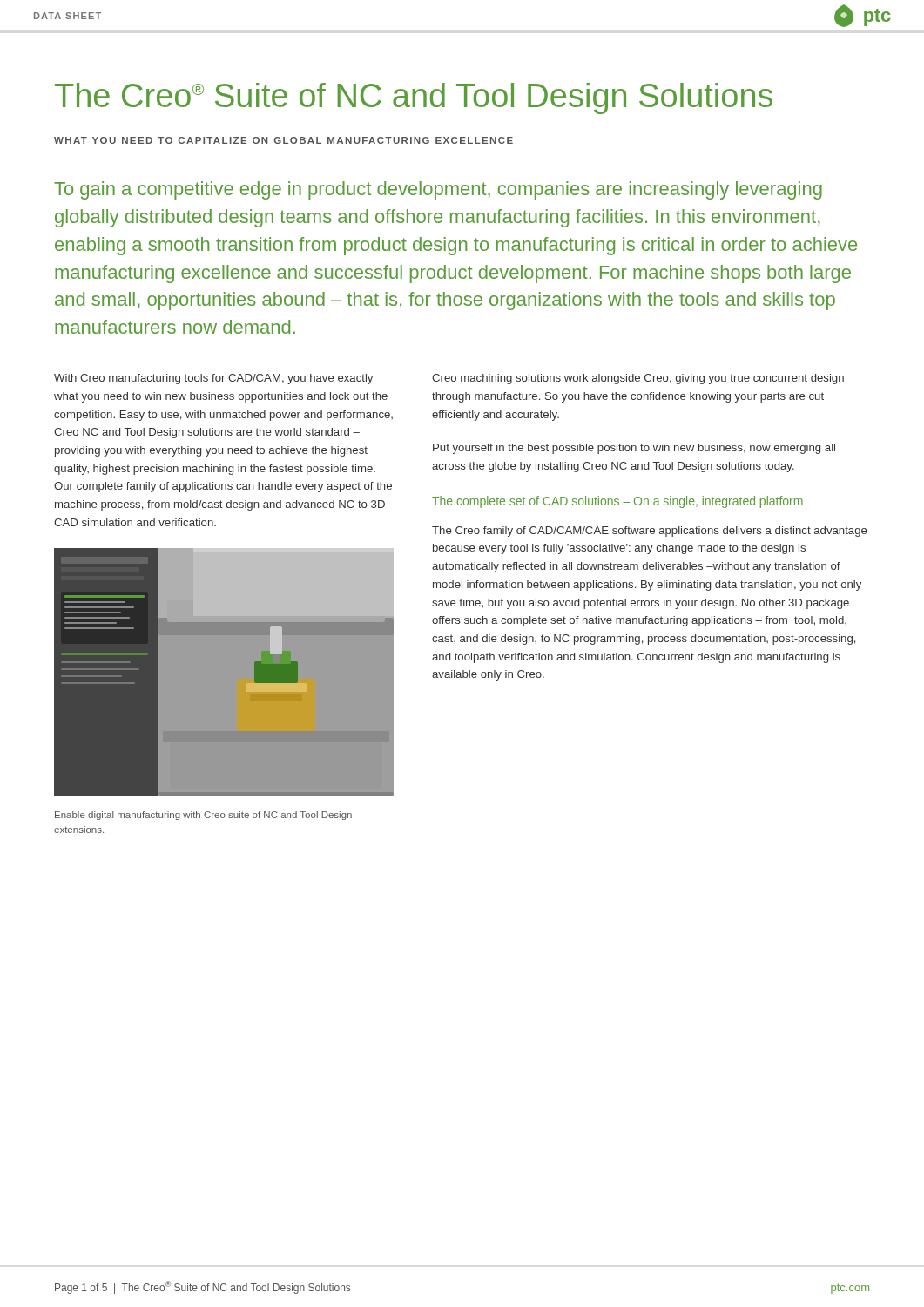Navigate to the block starting "Put yourself in the"
Image resolution: width=924 pixels, height=1307 pixels.
pyautogui.click(x=634, y=457)
